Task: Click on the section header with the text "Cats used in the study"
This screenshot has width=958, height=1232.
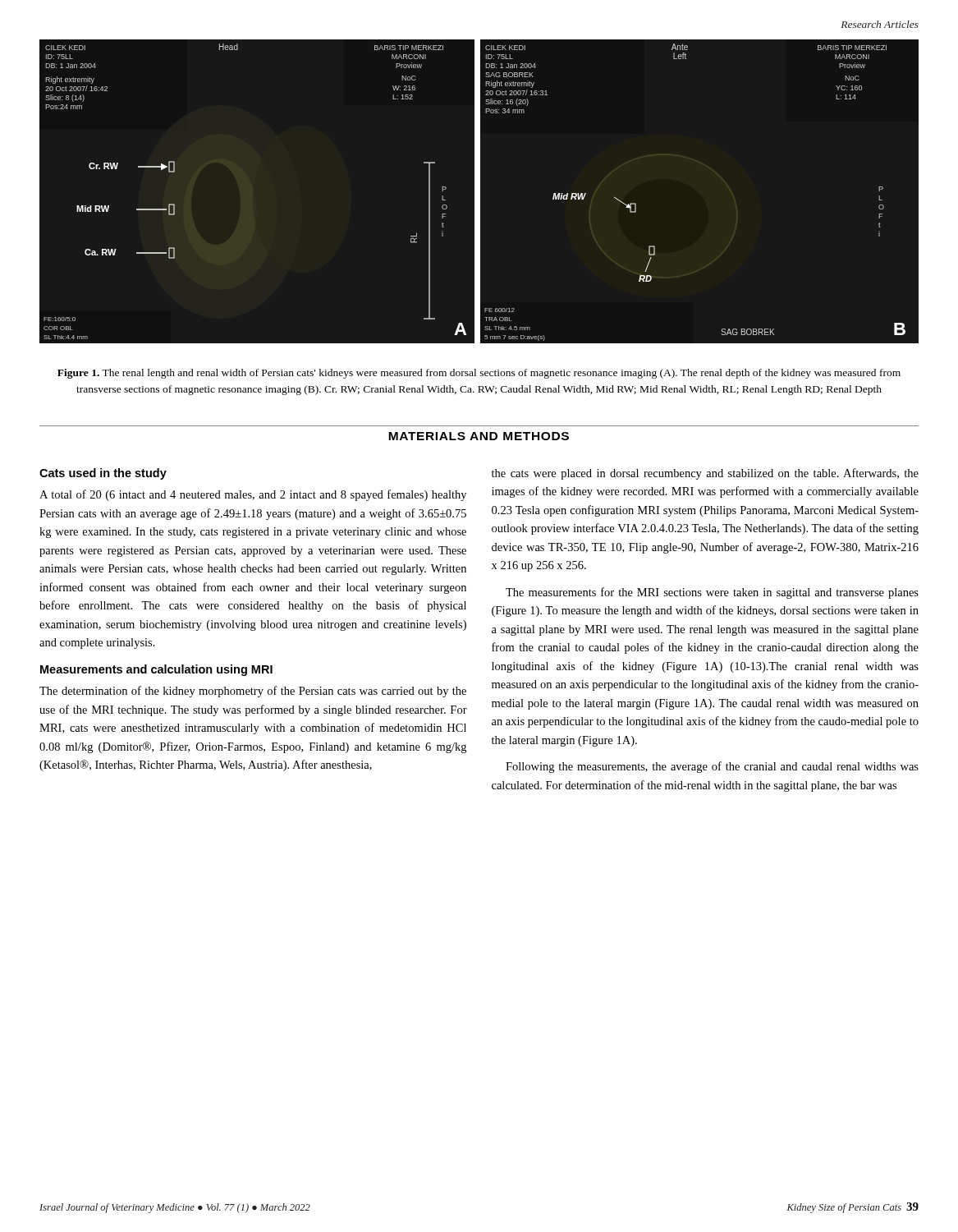Action: click(x=103, y=473)
